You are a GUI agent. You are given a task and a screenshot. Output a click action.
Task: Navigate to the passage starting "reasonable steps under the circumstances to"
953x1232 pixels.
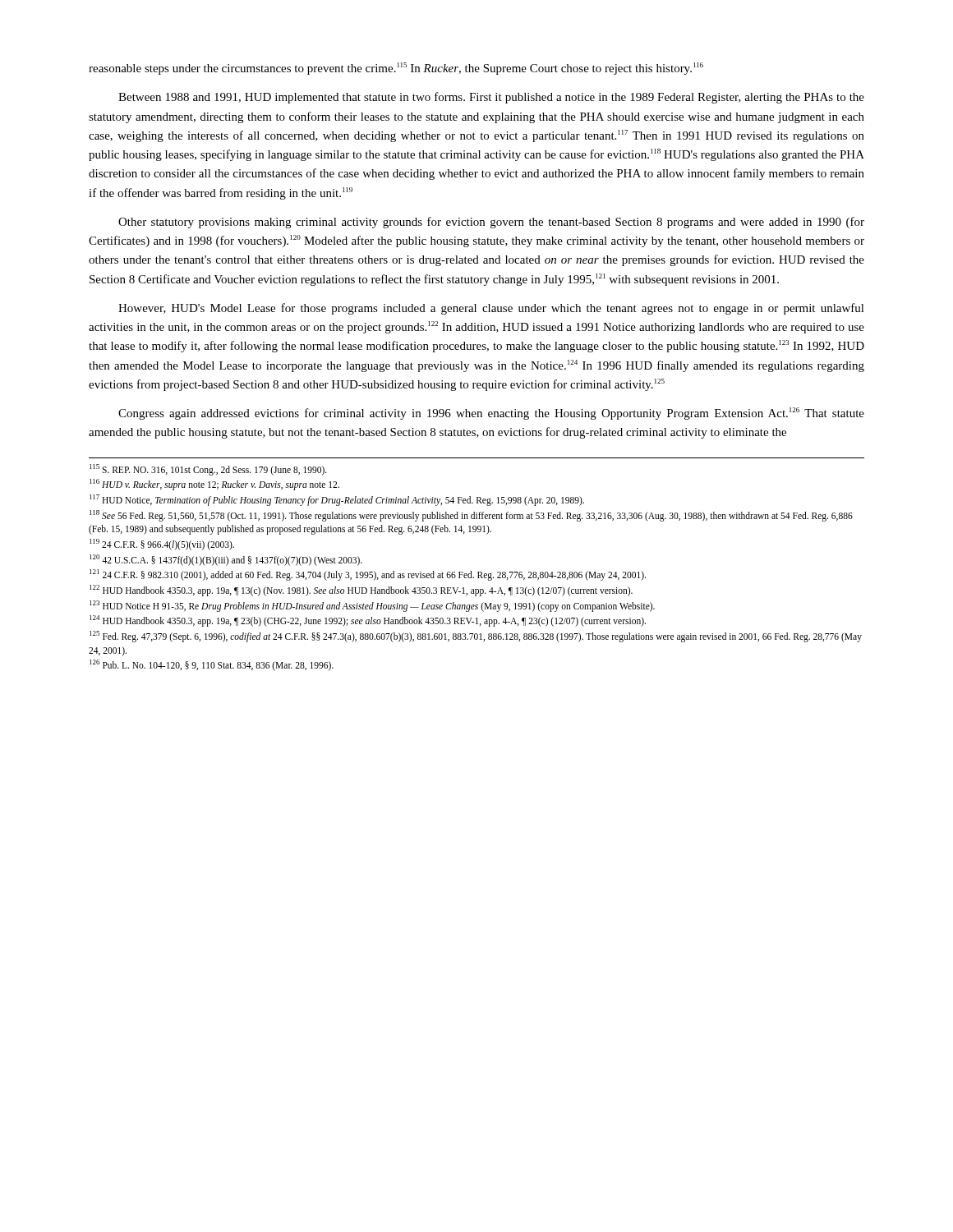[396, 68]
